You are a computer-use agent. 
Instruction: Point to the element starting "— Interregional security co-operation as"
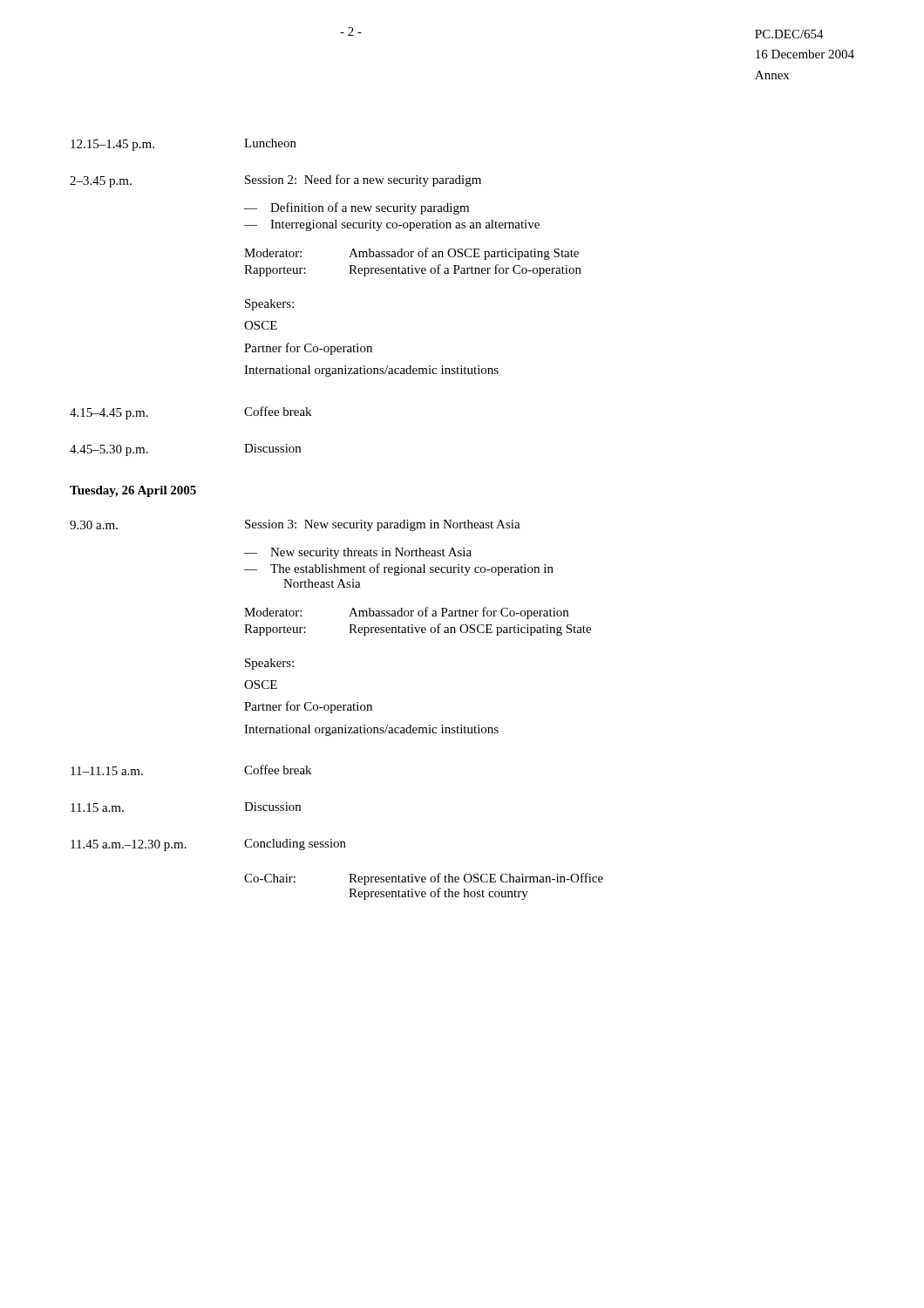(549, 225)
